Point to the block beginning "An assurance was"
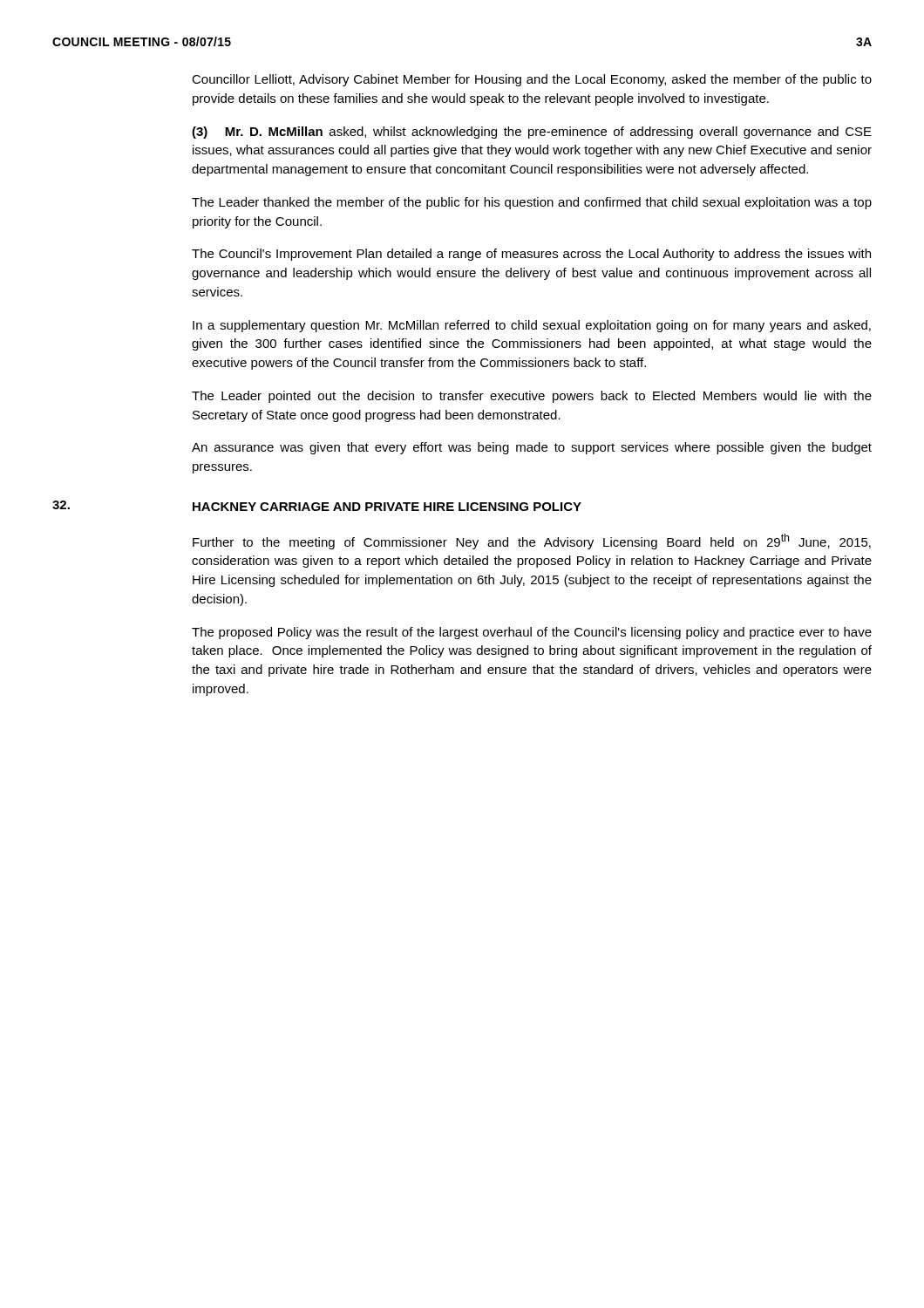This screenshot has height=1308, width=924. [x=532, y=457]
